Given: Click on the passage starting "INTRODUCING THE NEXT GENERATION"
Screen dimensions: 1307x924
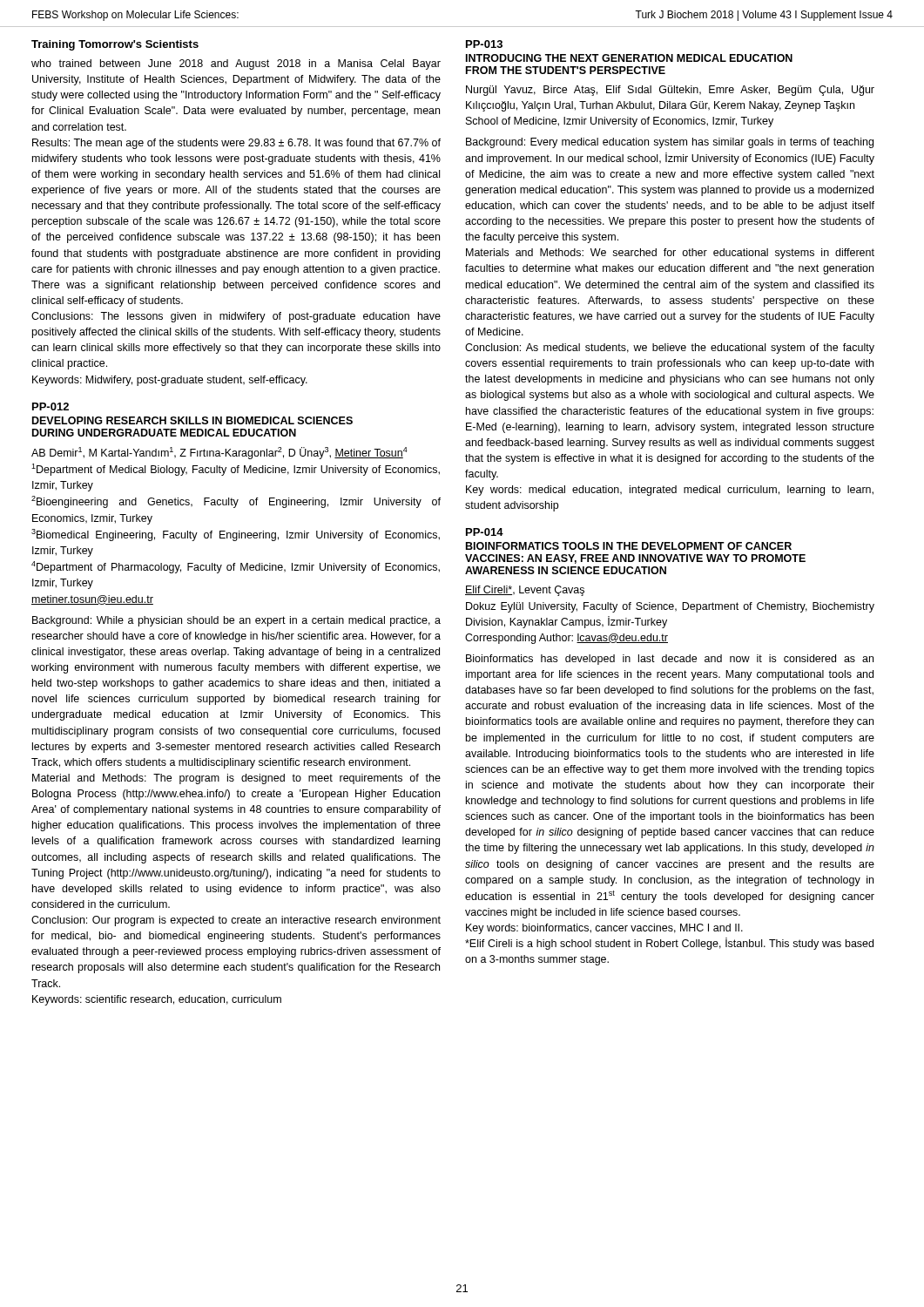Looking at the screenshot, I should [x=629, y=65].
